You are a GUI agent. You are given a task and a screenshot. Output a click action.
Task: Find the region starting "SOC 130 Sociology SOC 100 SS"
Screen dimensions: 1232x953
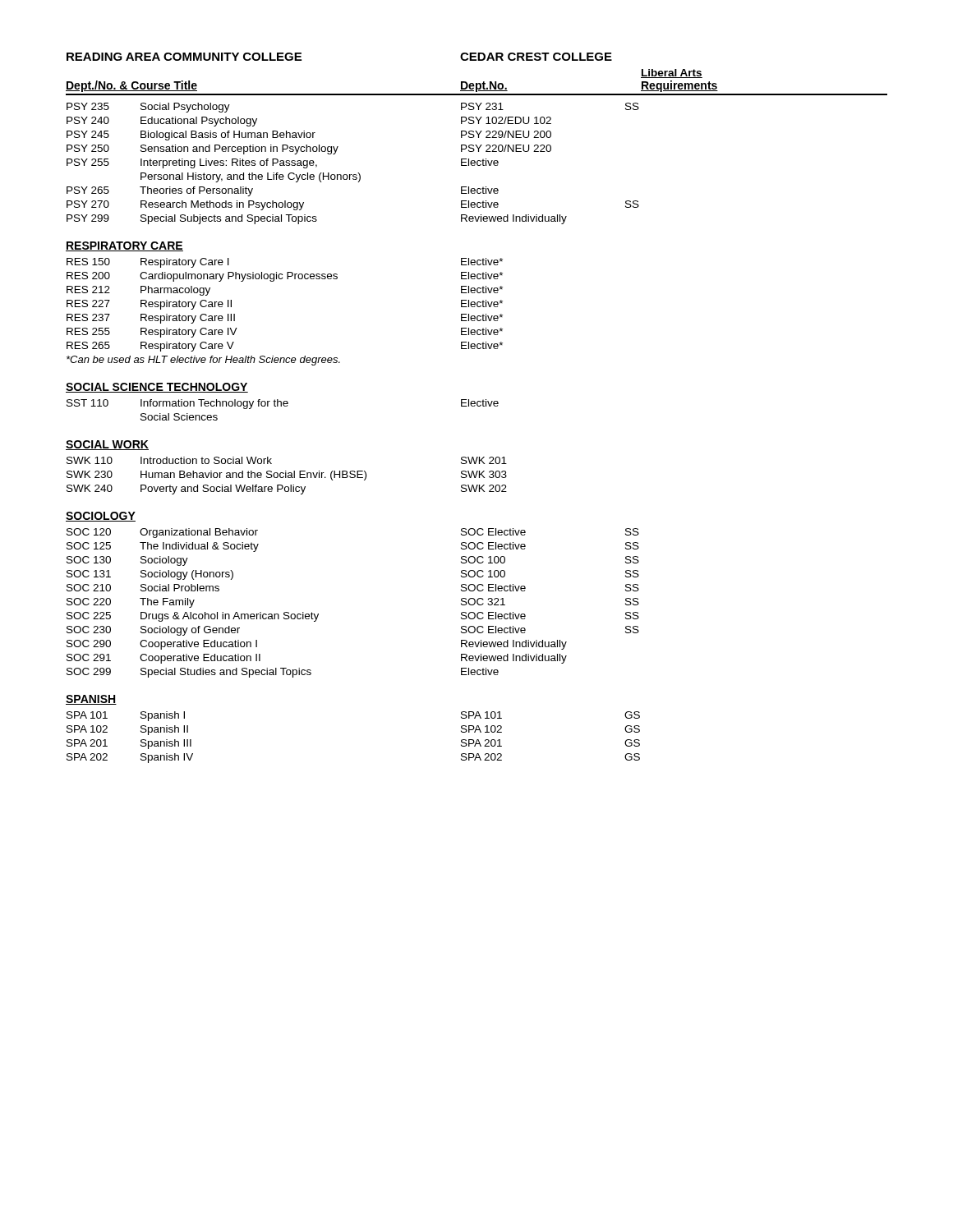tap(85, 562)
